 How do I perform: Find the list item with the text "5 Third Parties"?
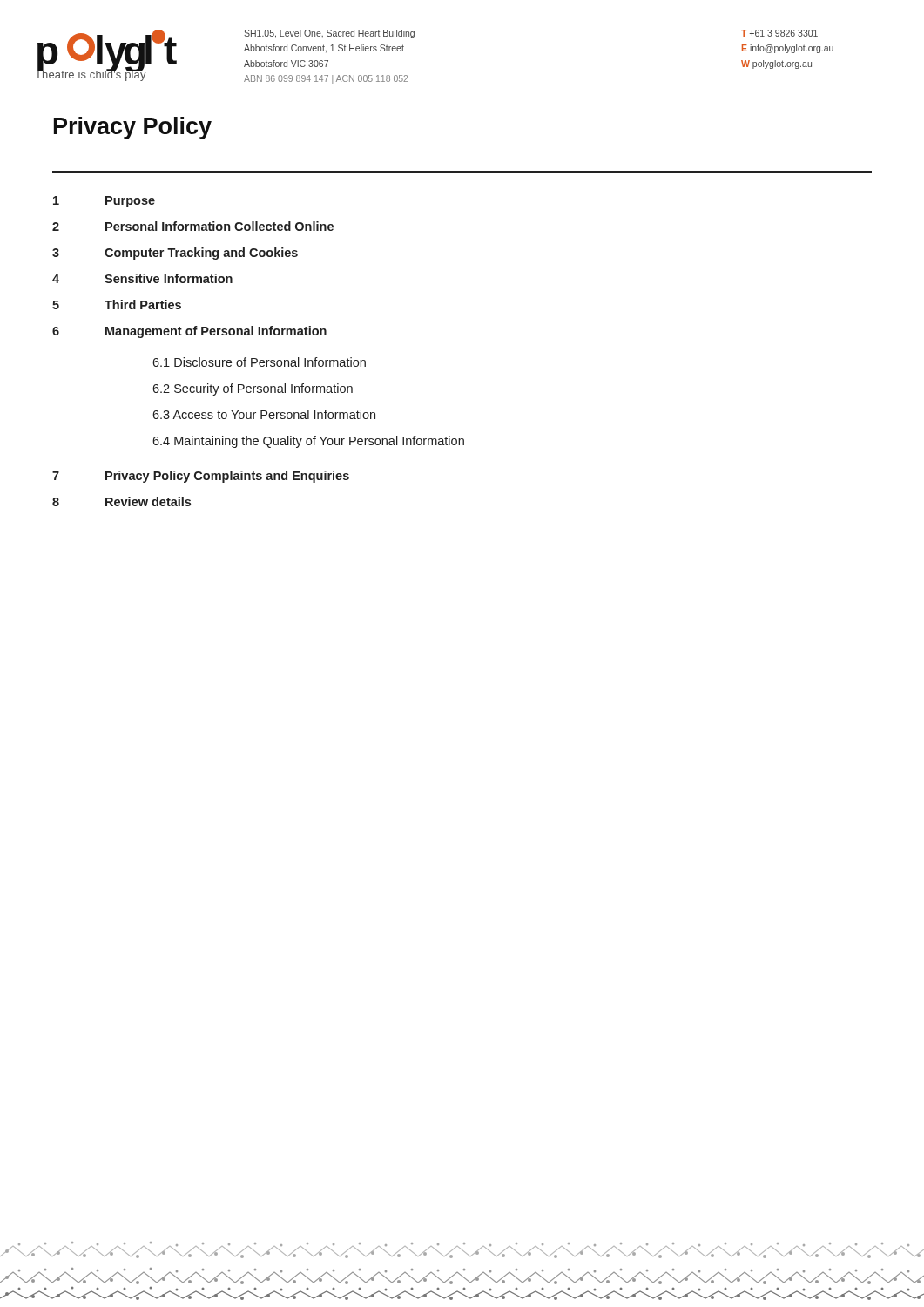[x=117, y=305]
